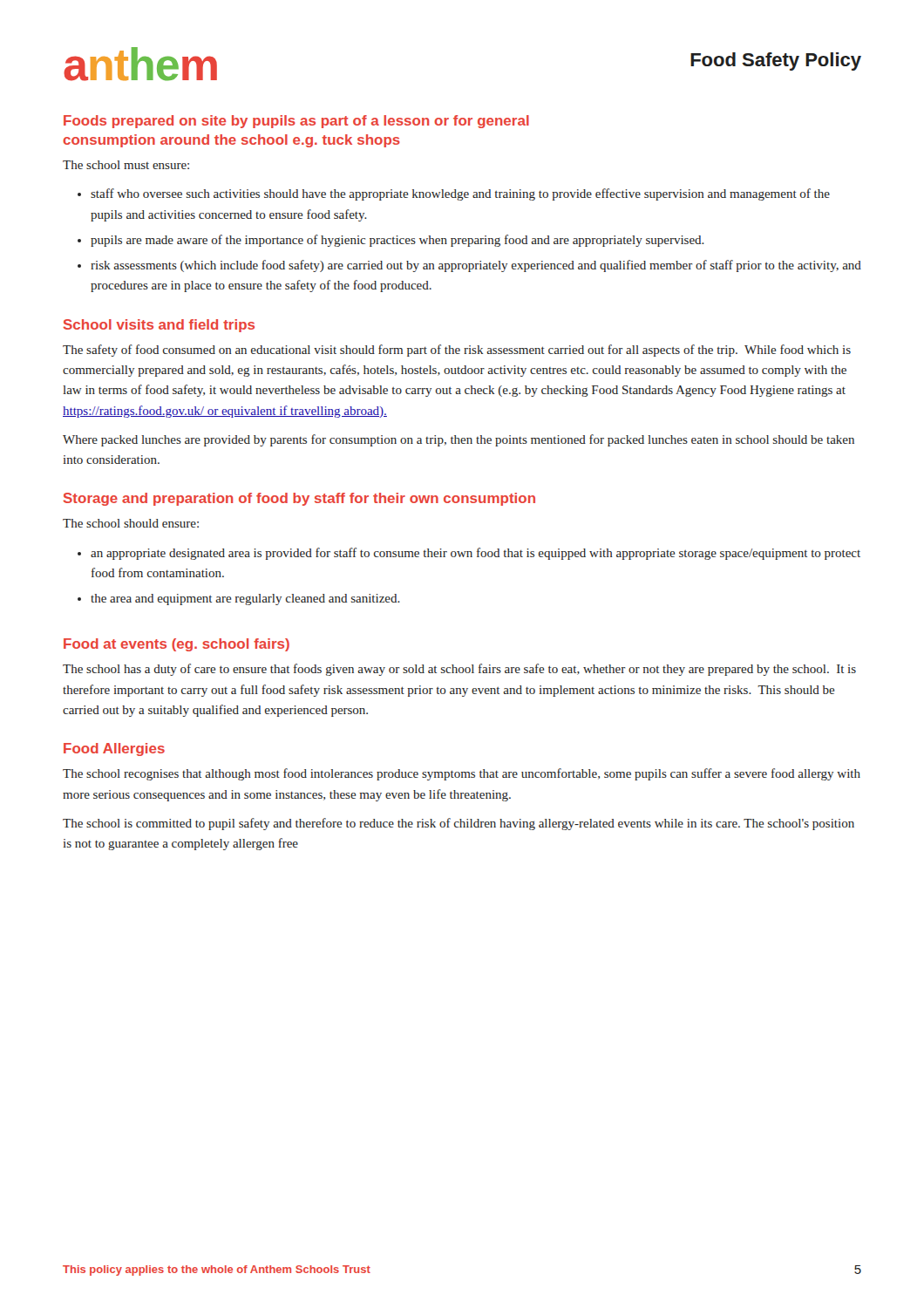The image size is (924, 1308).
Task: Navigate to the passage starting "Where packed lunches are provided by parents for"
Action: coord(459,449)
